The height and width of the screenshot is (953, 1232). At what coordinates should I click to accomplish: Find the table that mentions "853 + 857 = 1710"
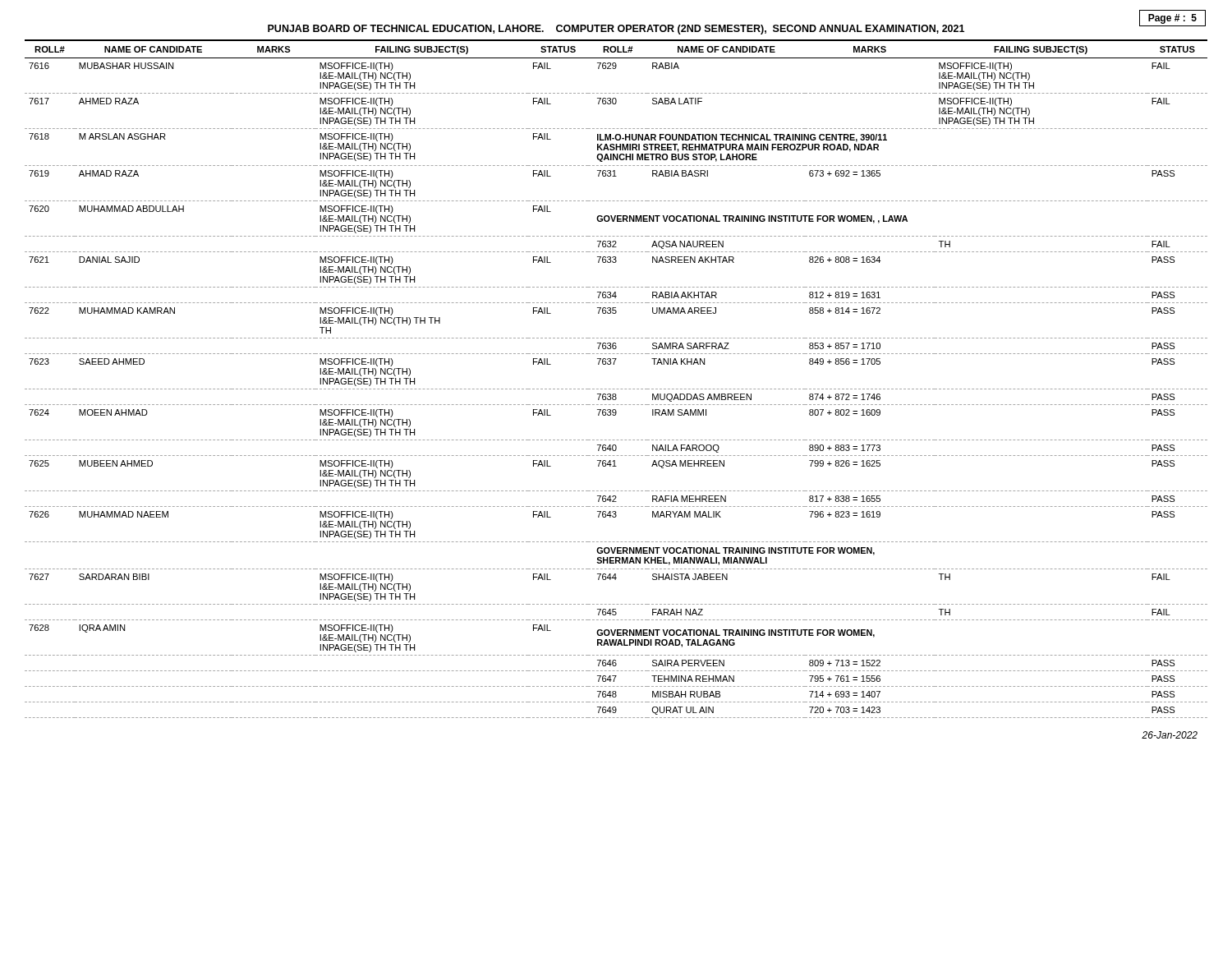coord(616,379)
